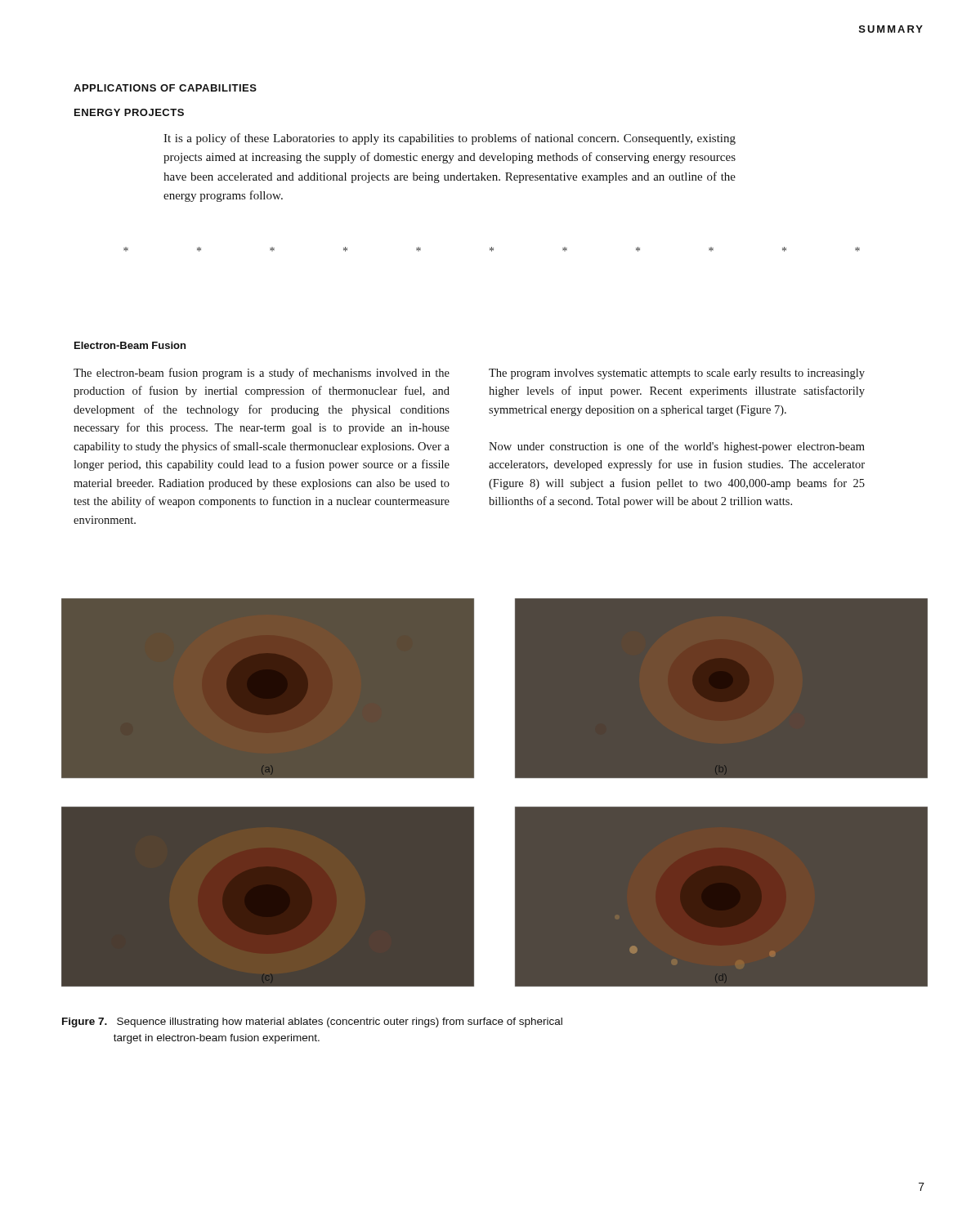Select the photo
The height and width of the screenshot is (1226, 980).
(x=495, y=799)
